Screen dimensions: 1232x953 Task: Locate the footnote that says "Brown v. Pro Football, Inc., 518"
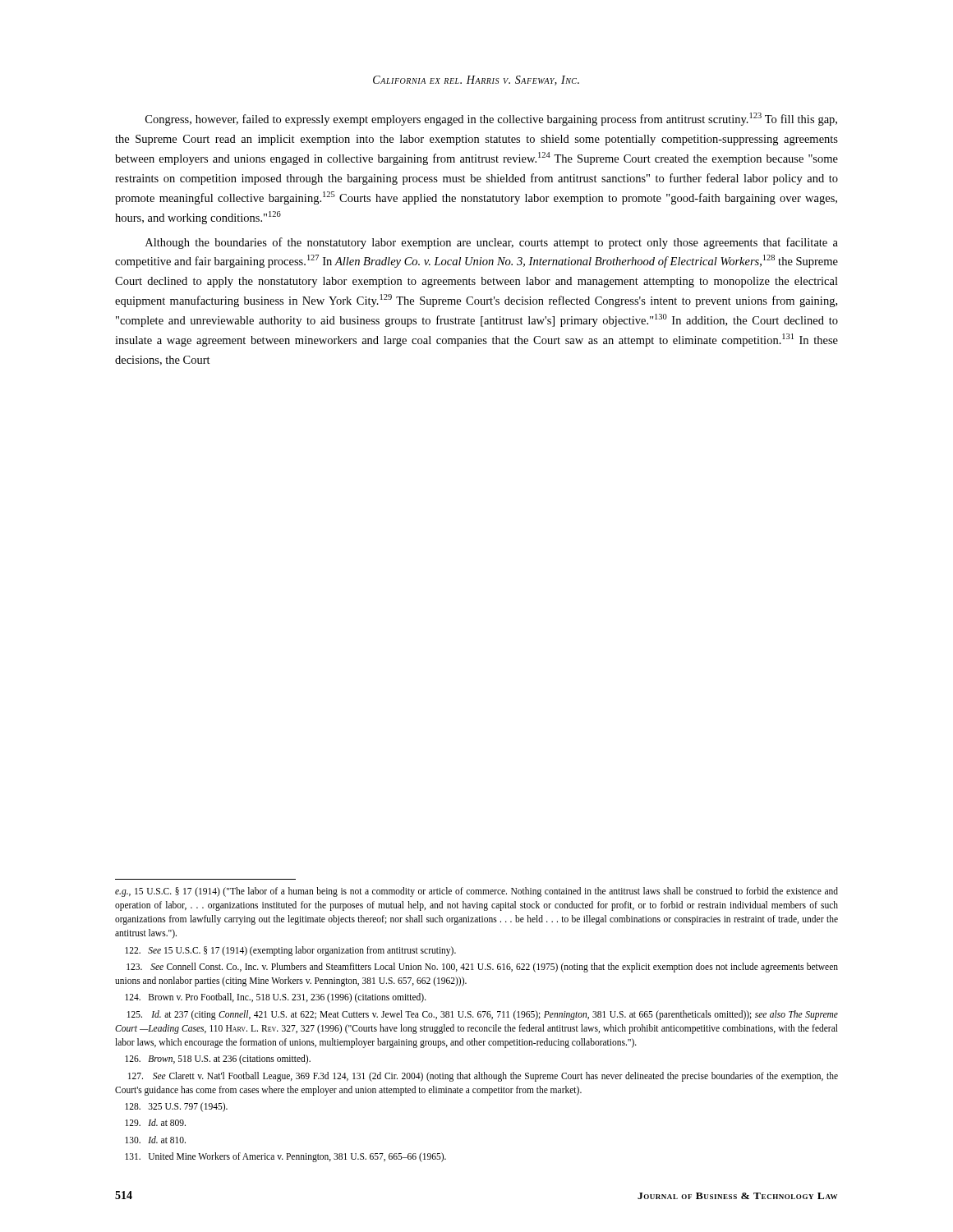coord(271,997)
